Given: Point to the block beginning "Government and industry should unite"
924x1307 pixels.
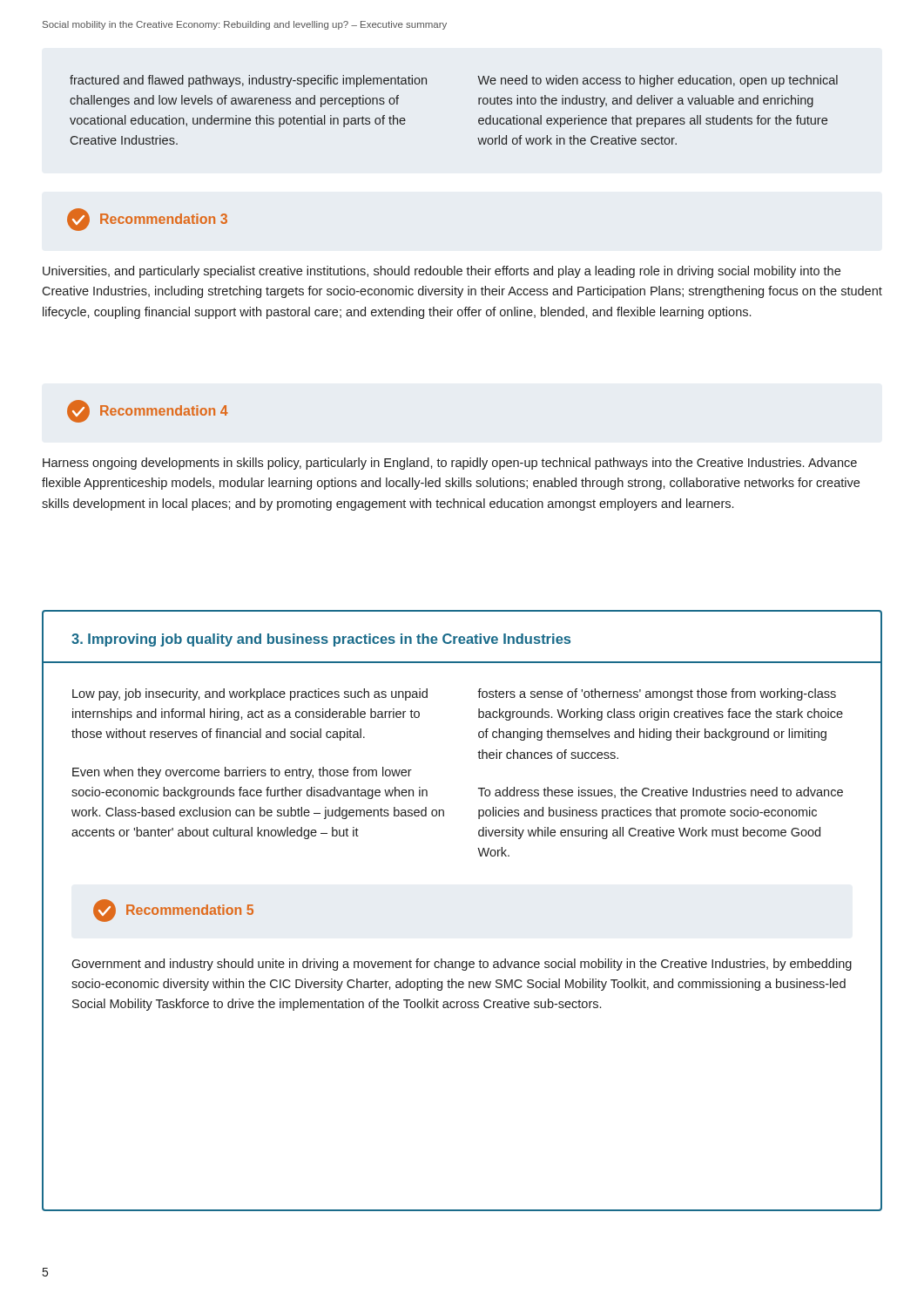Looking at the screenshot, I should [x=462, y=984].
